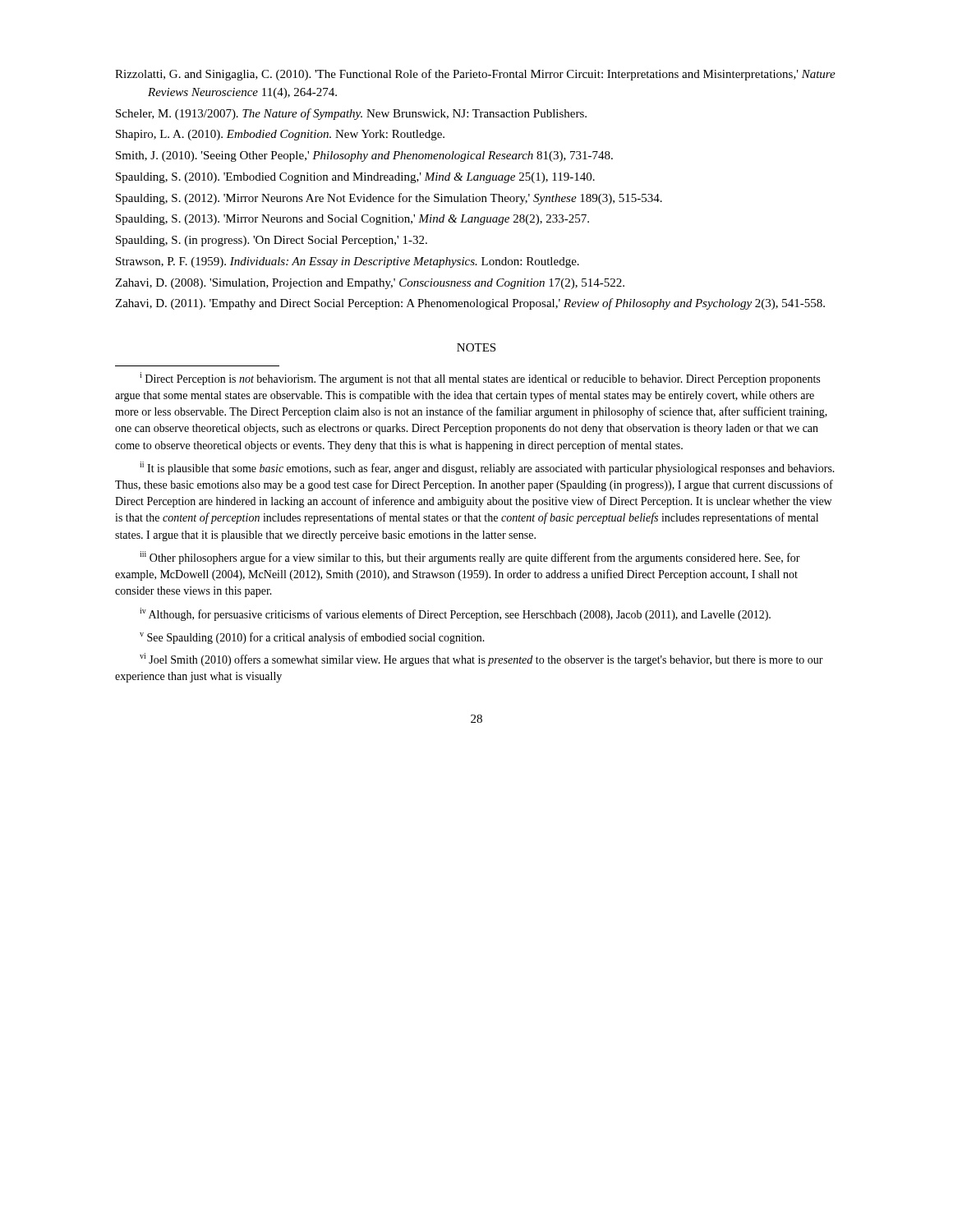The width and height of the screenshot is (953, 1232).
Task: Where is the passage that starts "vi Joel Smith (2010) offers"?
Action: (469, 667)
